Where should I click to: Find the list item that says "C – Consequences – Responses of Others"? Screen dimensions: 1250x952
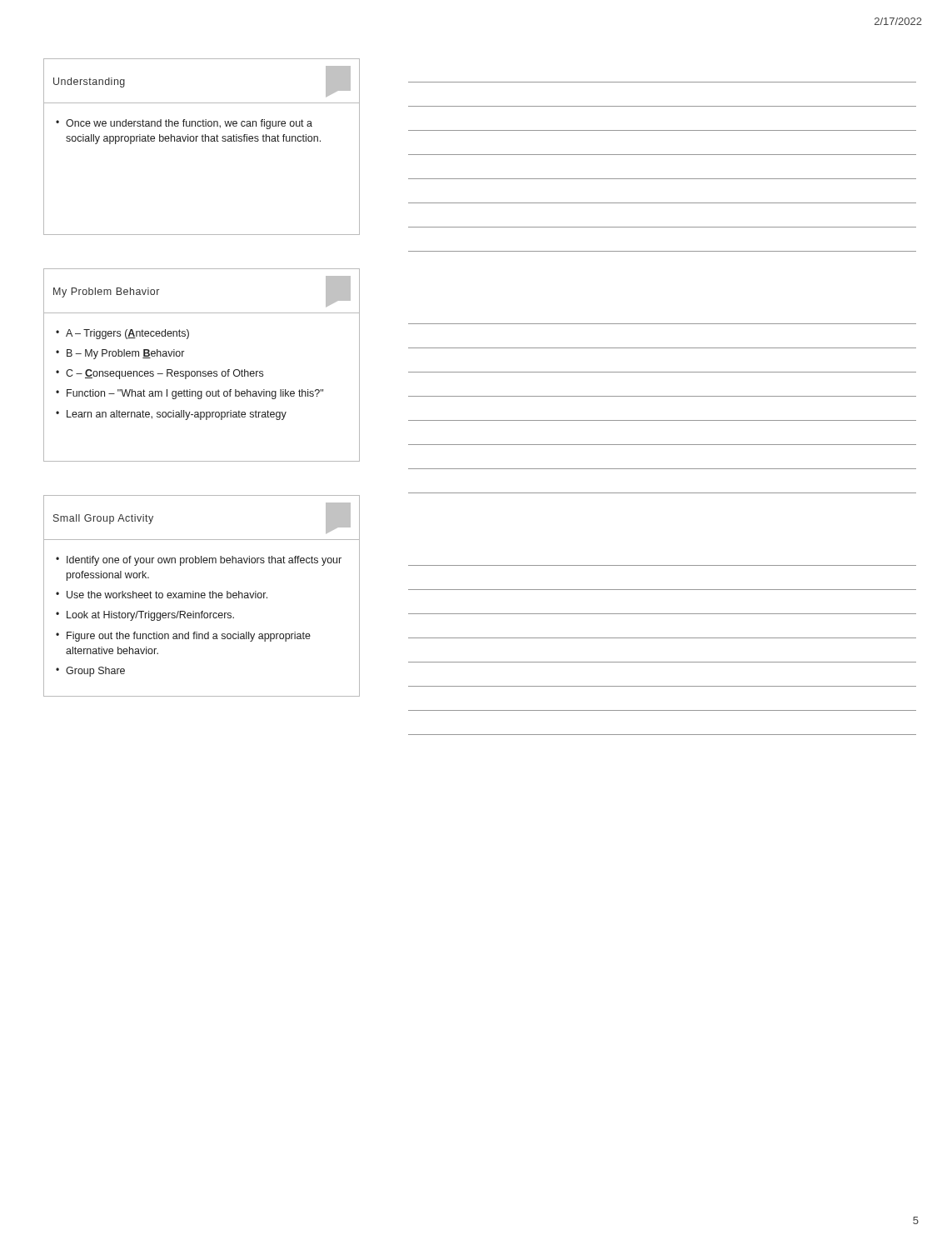coord(165,374)
